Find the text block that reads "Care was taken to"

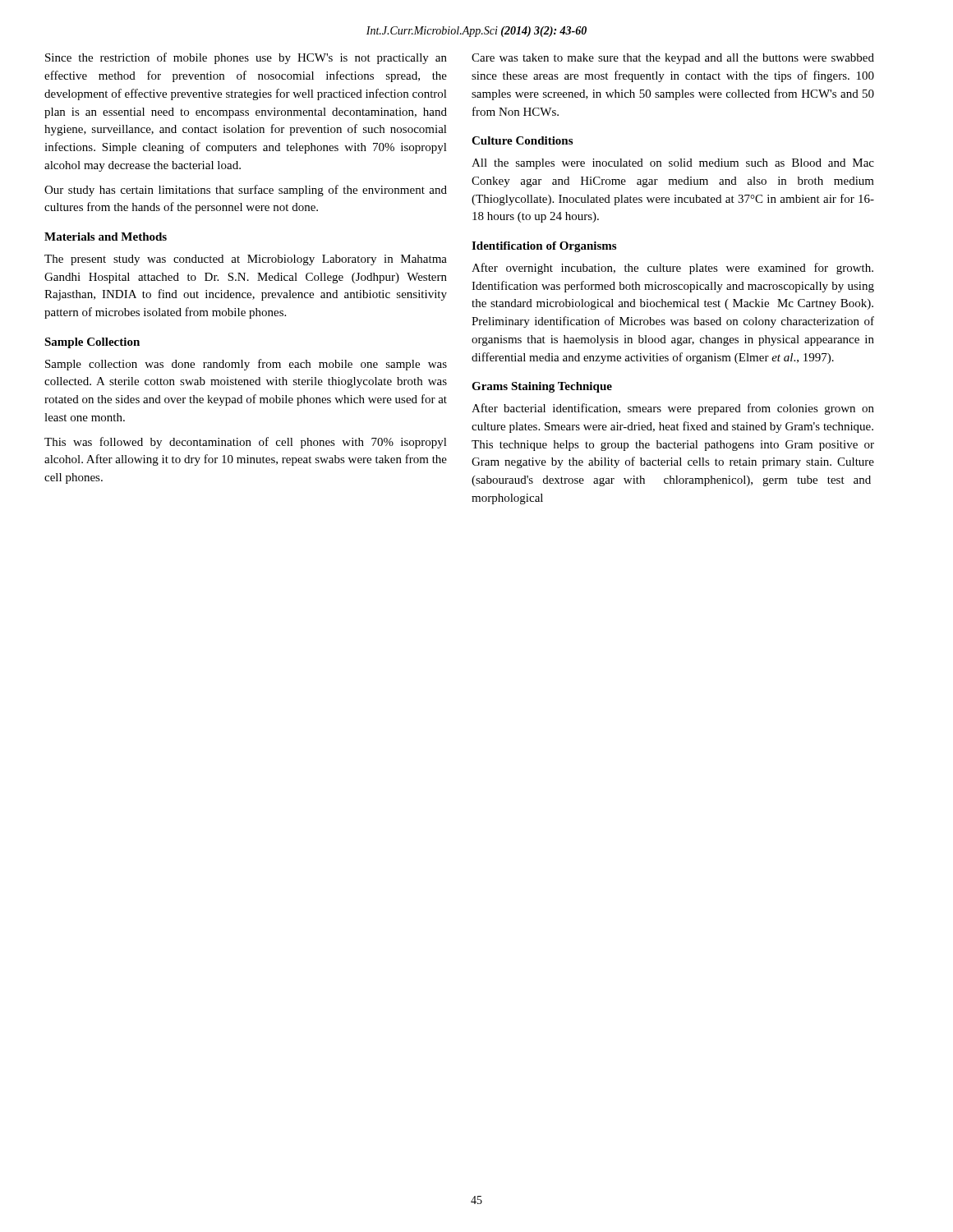673,85
